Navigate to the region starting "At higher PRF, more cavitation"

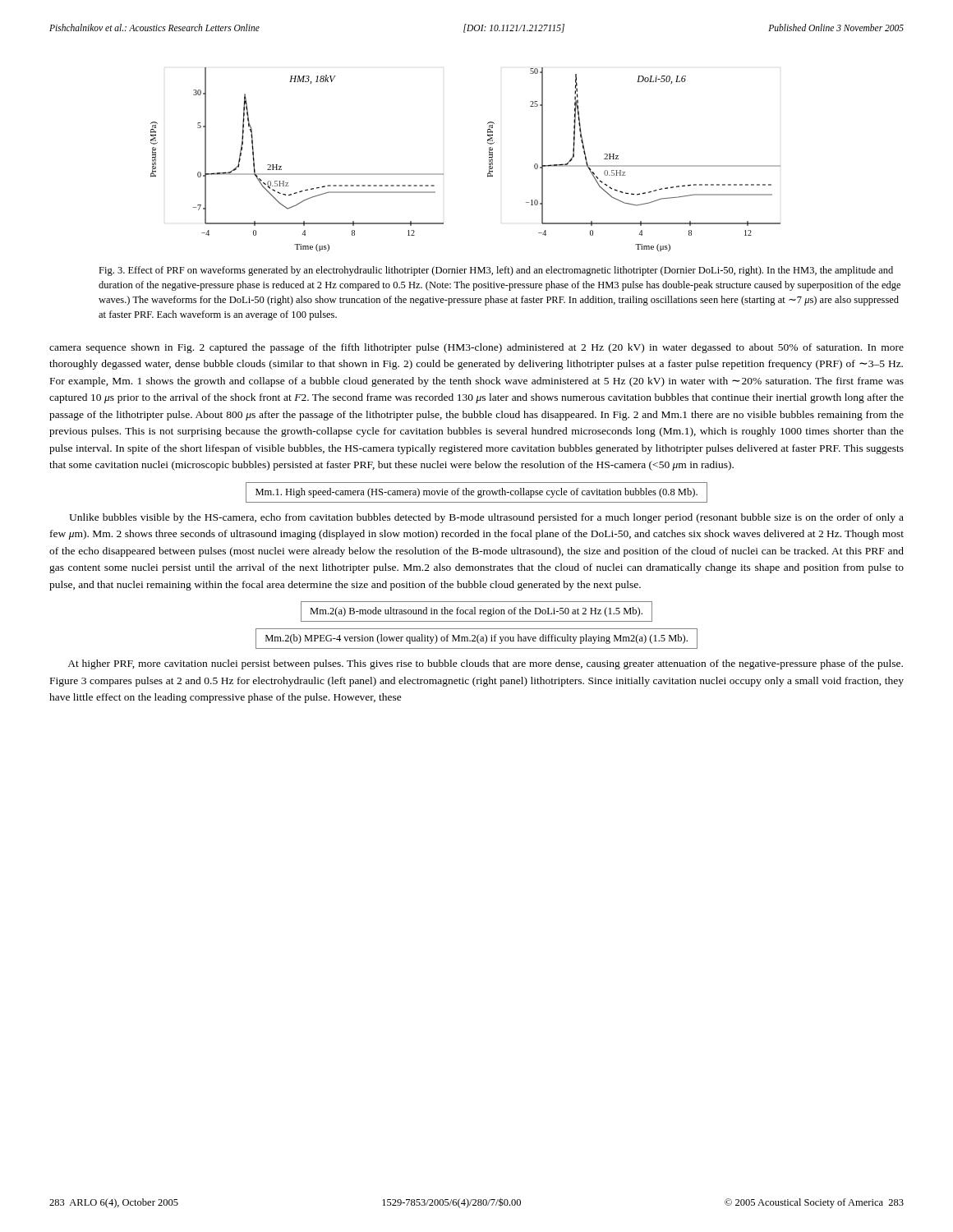(476, 680)
